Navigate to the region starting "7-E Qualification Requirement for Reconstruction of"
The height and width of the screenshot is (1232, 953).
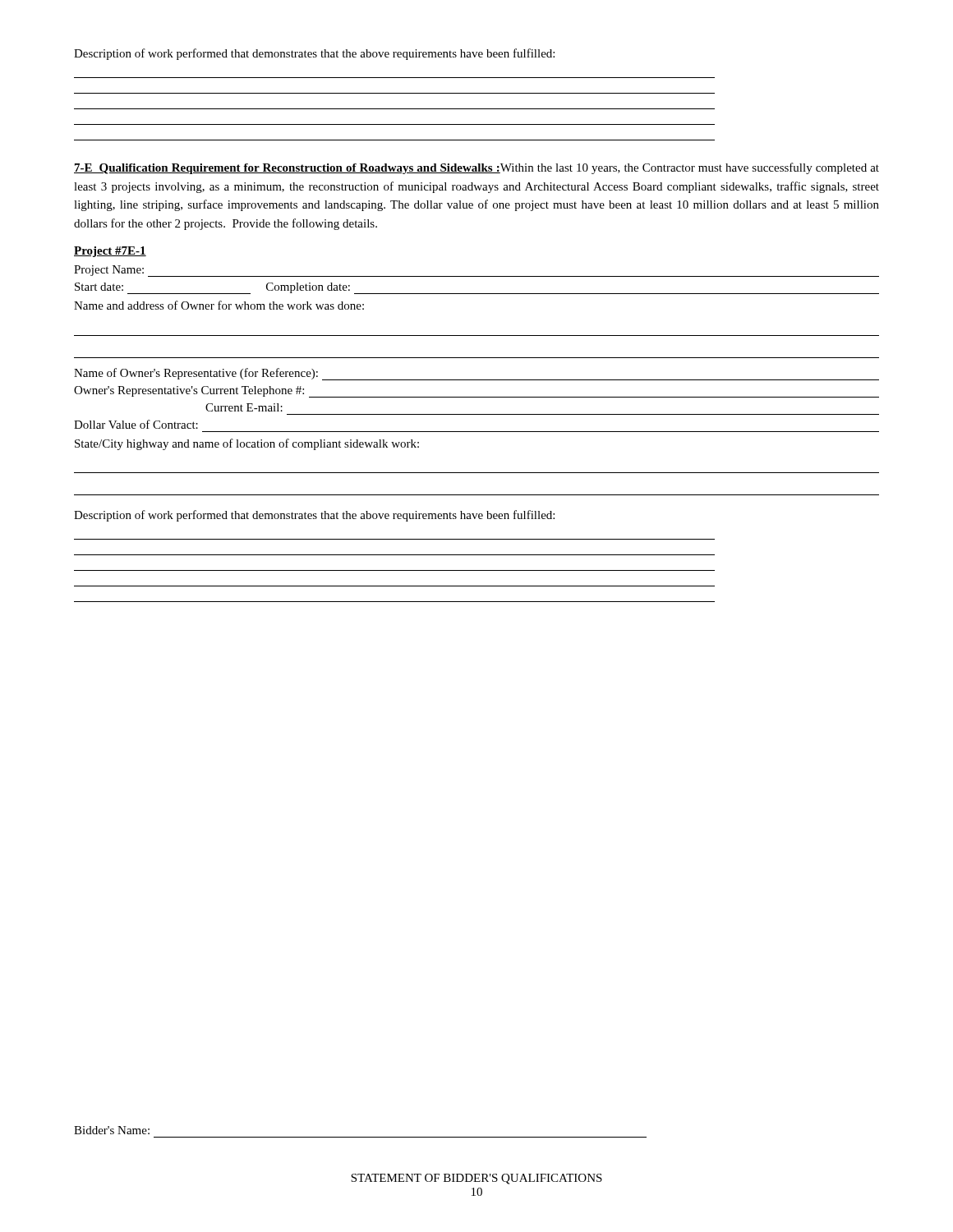(476, 195)
